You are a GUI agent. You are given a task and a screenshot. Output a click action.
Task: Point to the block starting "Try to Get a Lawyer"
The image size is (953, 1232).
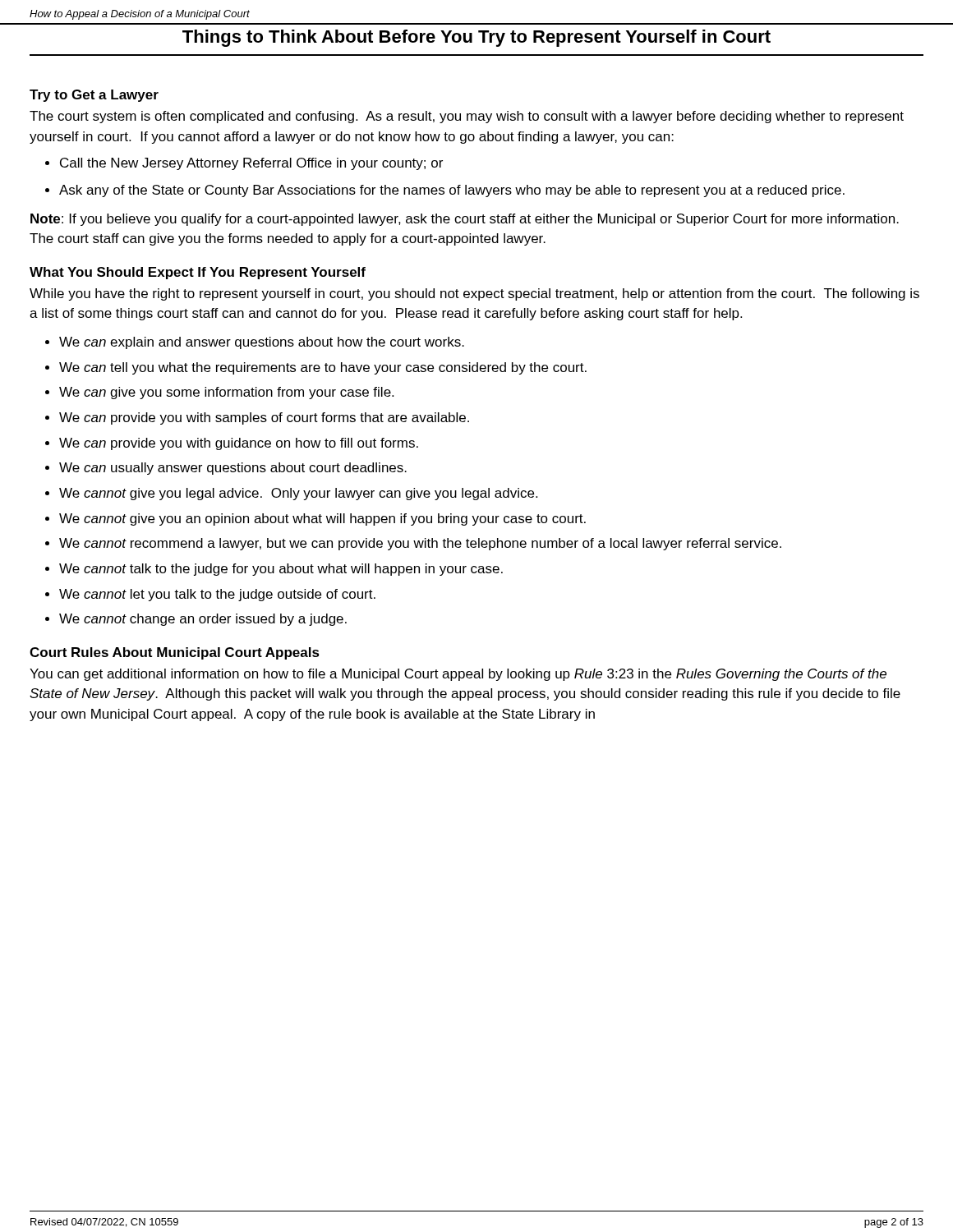[x=94, y=95]
